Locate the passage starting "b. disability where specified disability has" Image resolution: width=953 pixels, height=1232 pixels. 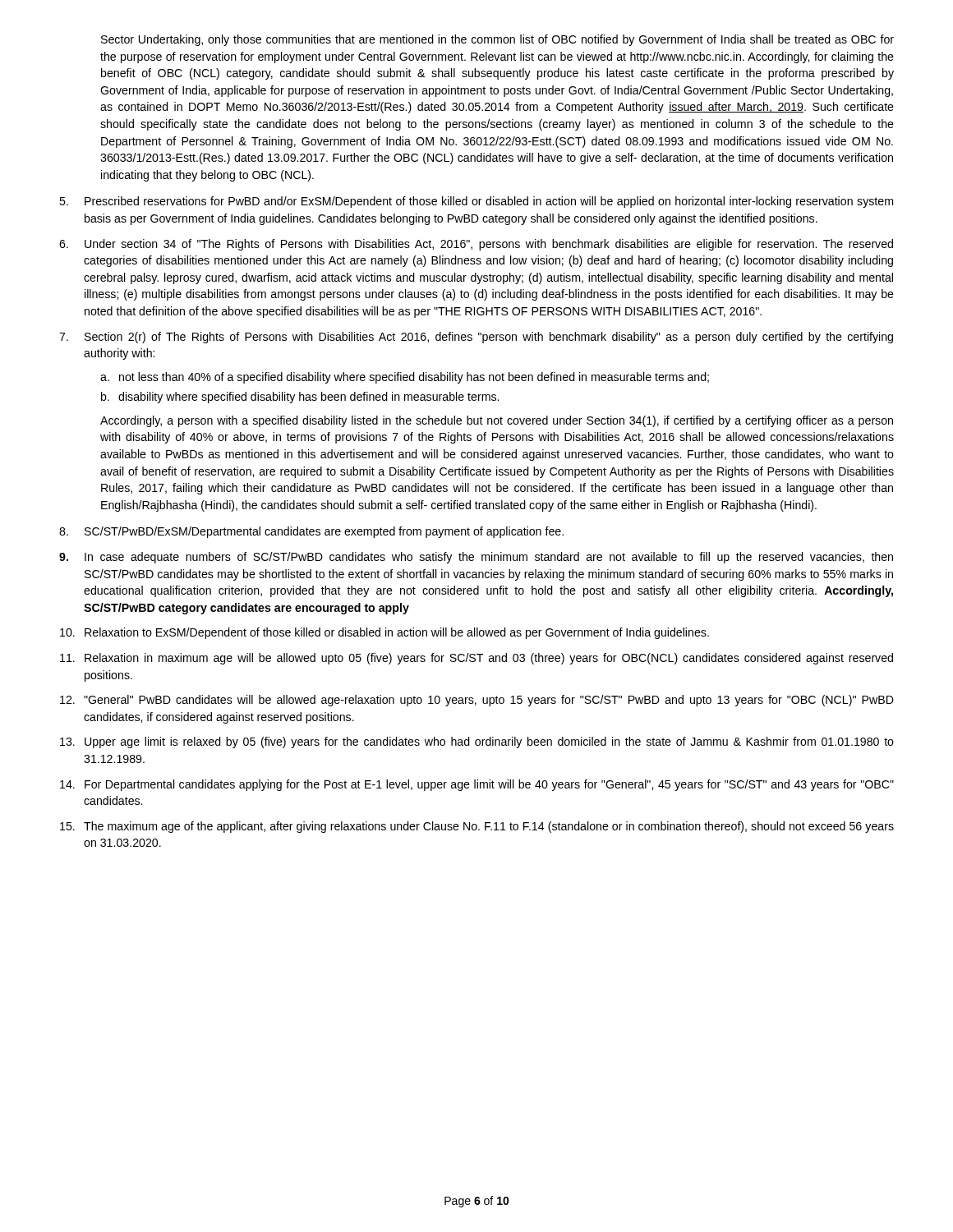click(300, 397)
